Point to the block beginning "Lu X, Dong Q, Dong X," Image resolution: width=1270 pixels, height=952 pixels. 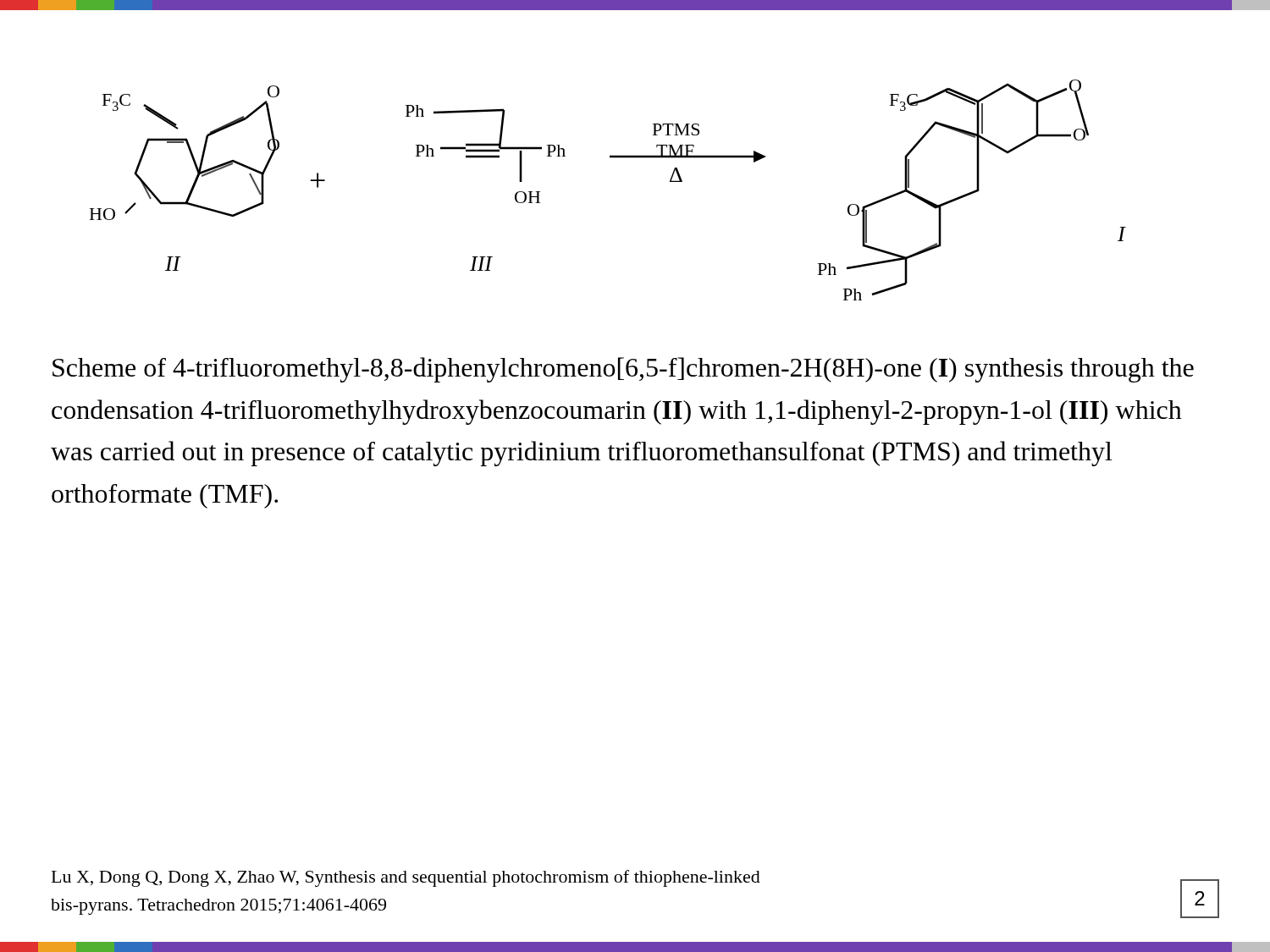click(x=618, y=890)
